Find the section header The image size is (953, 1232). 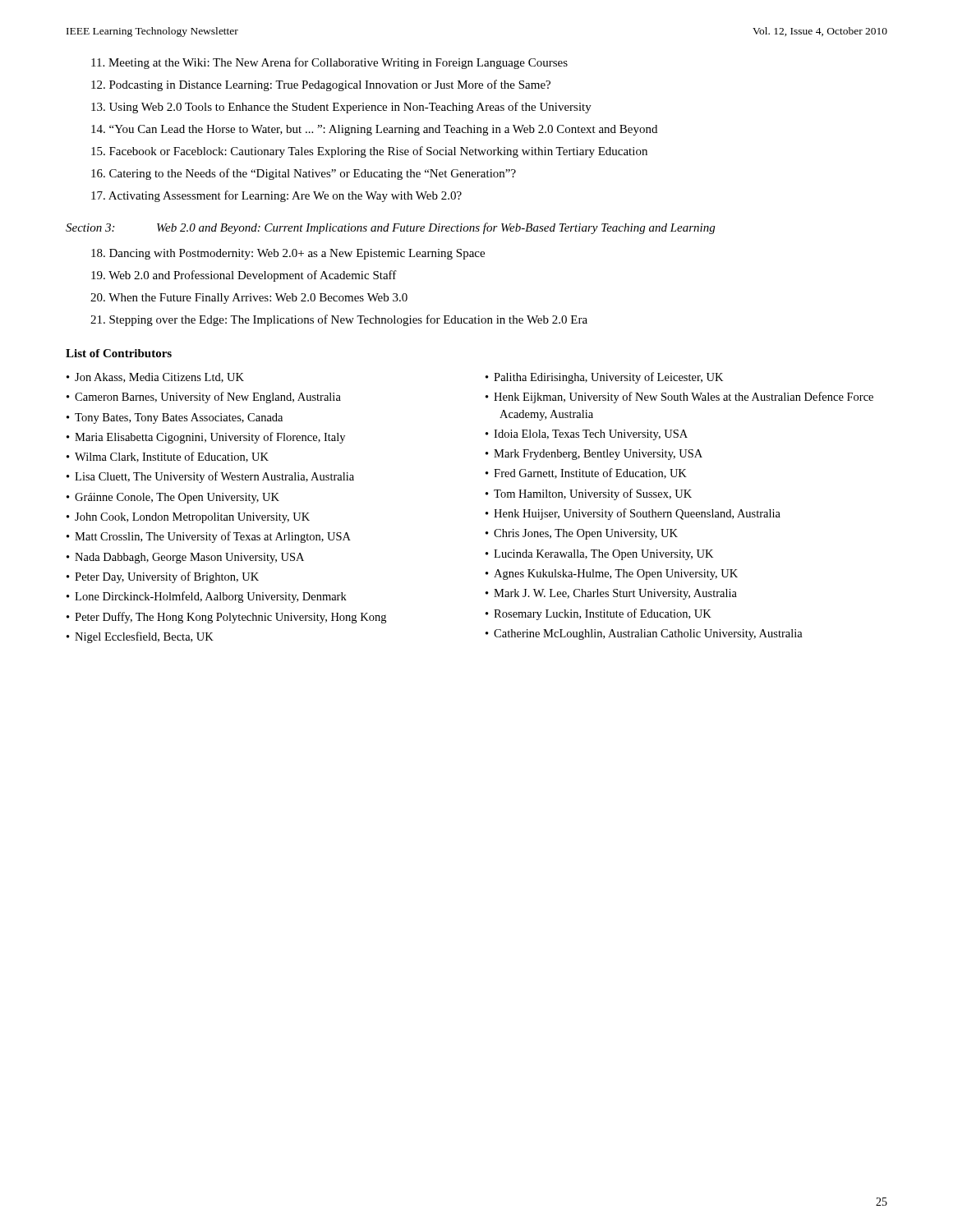pyautogui.click(x=391, y=228)
